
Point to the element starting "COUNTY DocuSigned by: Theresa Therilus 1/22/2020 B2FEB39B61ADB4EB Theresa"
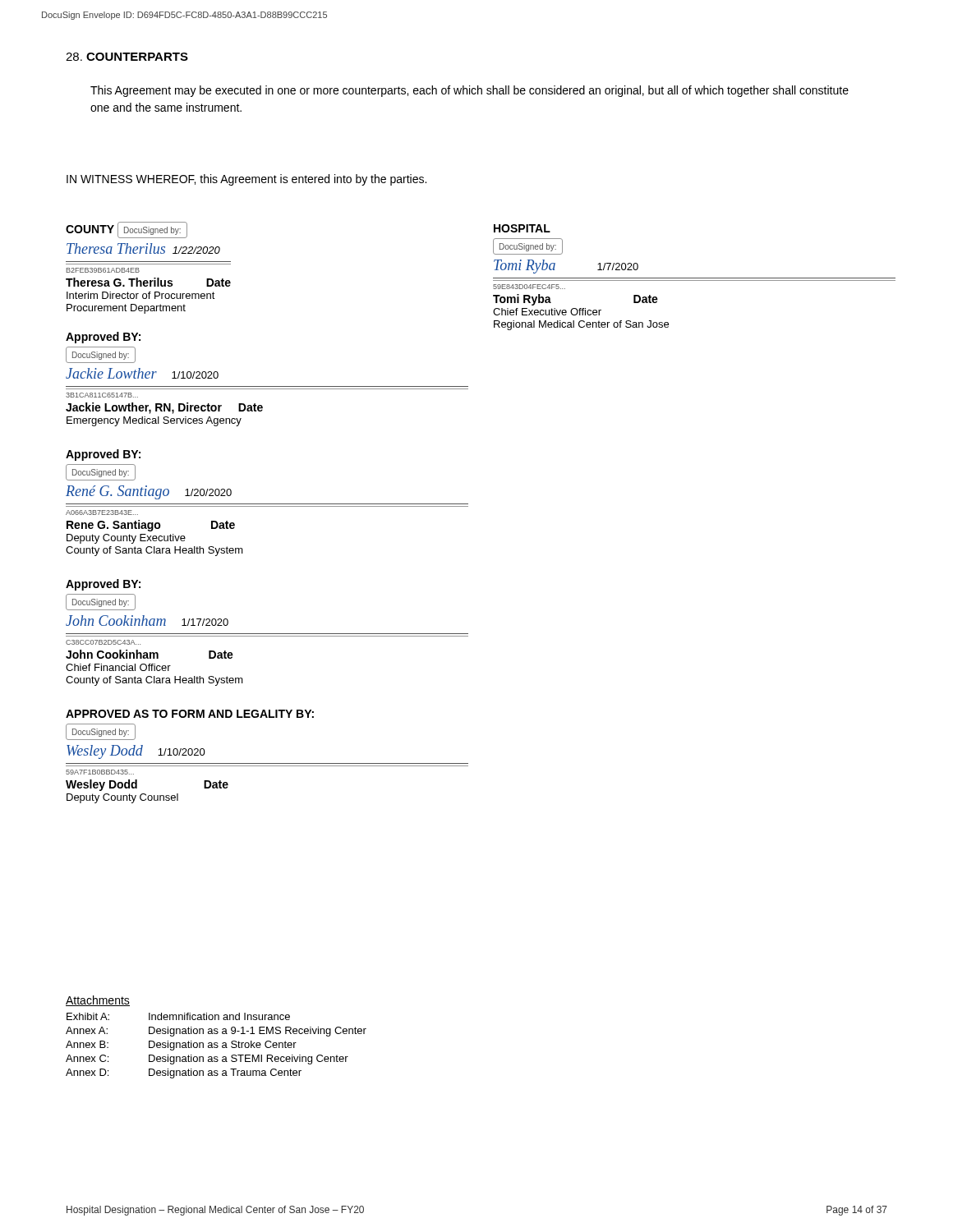tap(127, 230)
